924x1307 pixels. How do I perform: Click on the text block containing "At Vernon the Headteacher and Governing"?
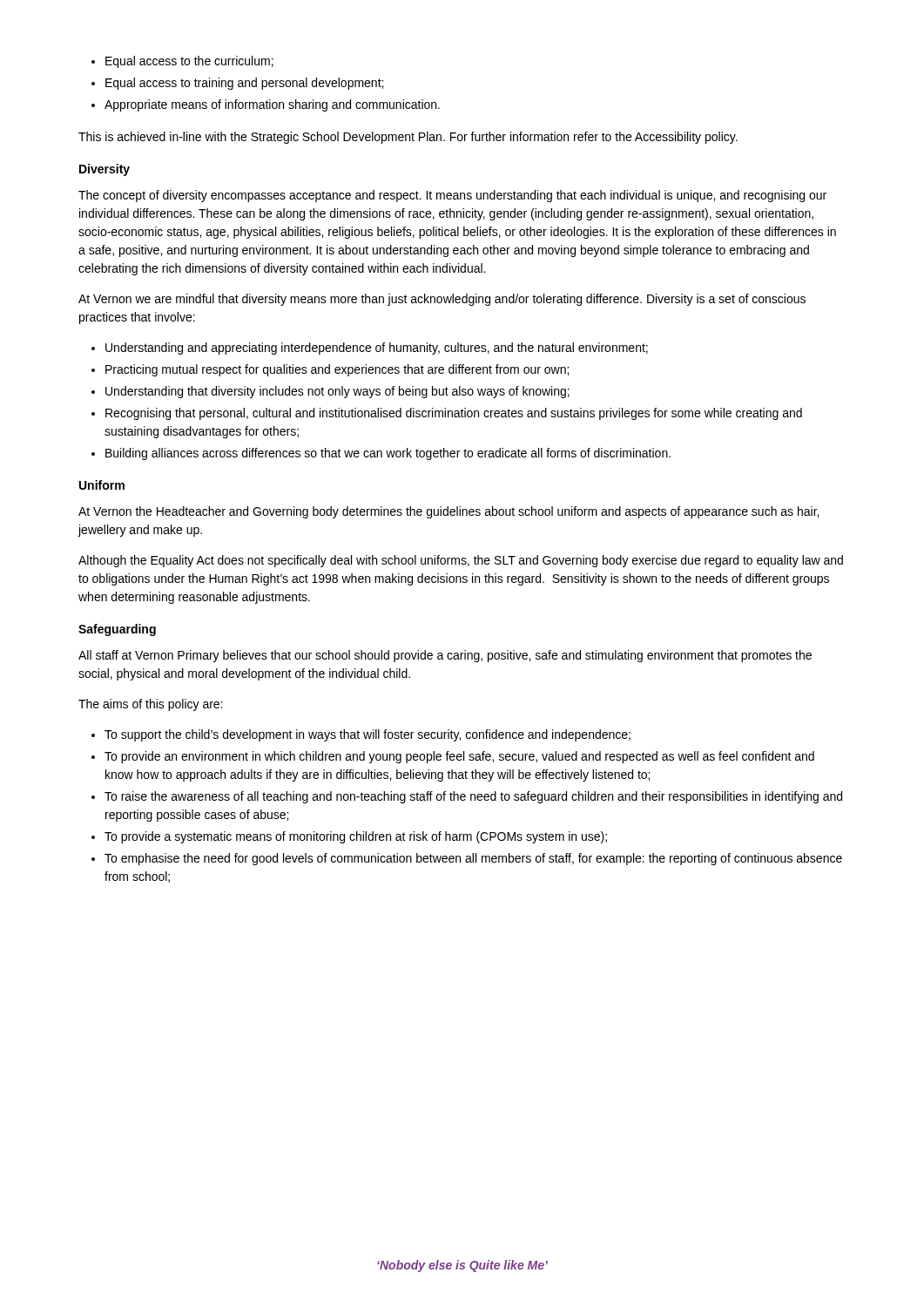(449, 521)
